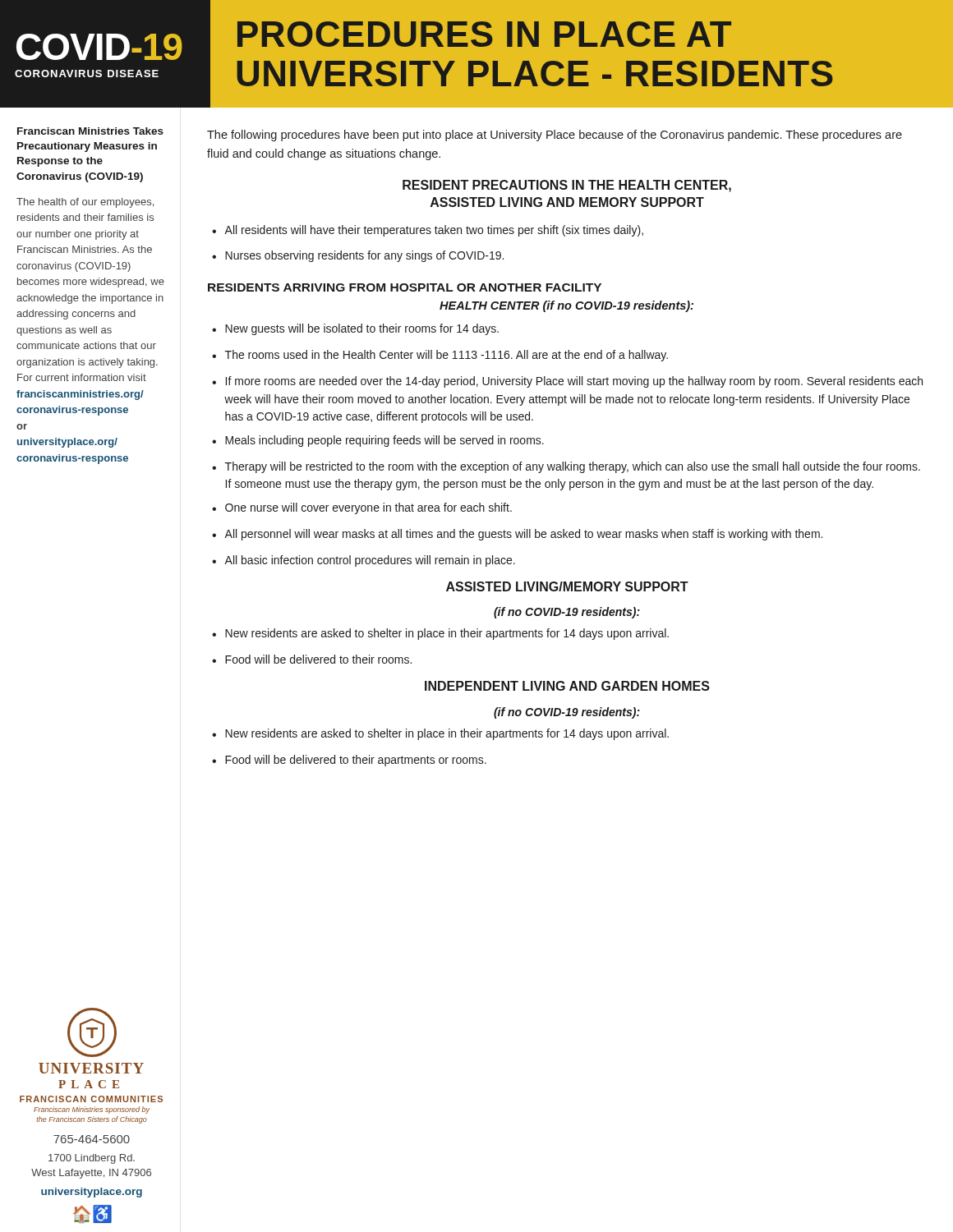
Task: Select the text starting "All residents will have their temperatures taken two"
Action: pos(434,230)
